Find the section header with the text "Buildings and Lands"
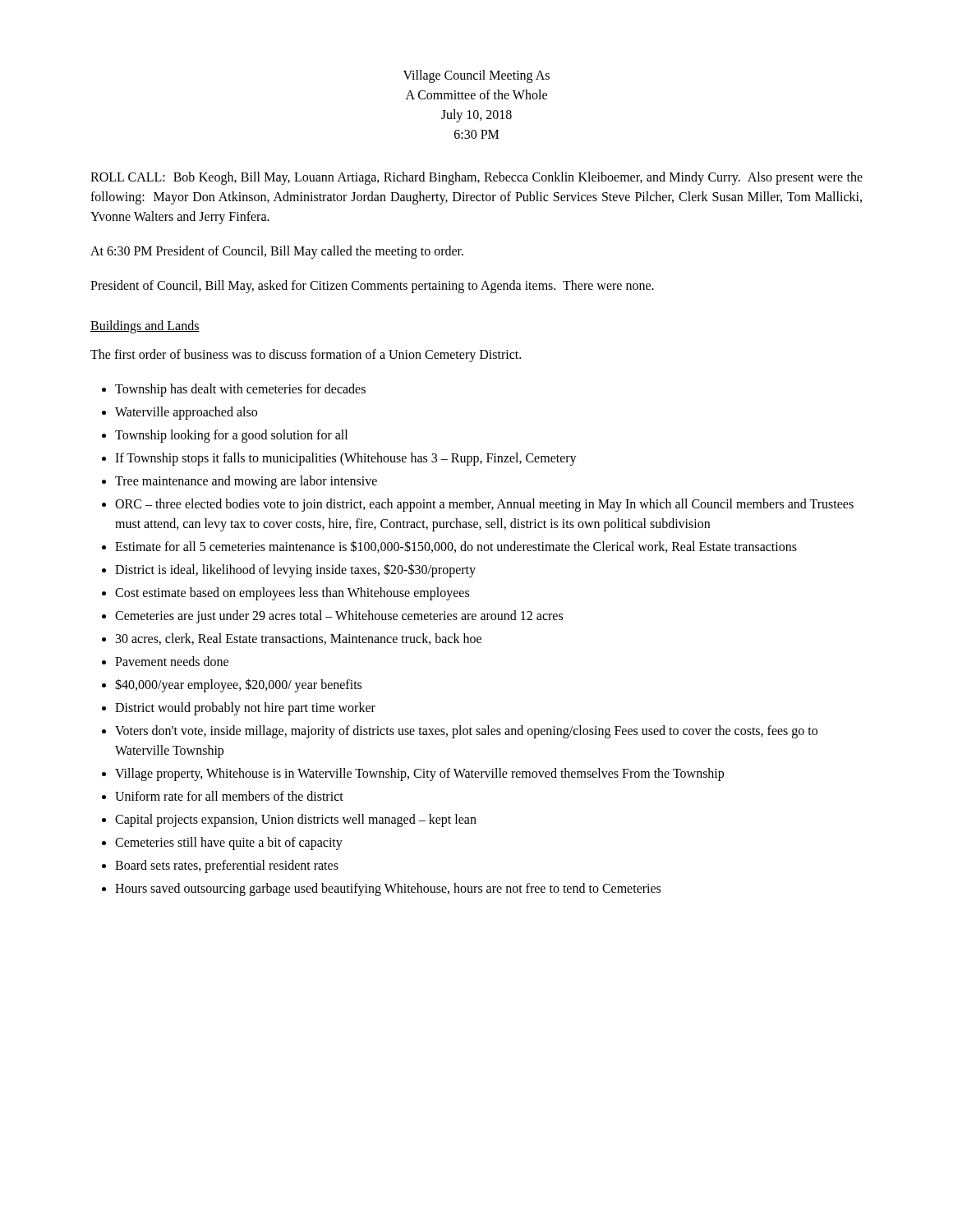 (x=145, y=326)
